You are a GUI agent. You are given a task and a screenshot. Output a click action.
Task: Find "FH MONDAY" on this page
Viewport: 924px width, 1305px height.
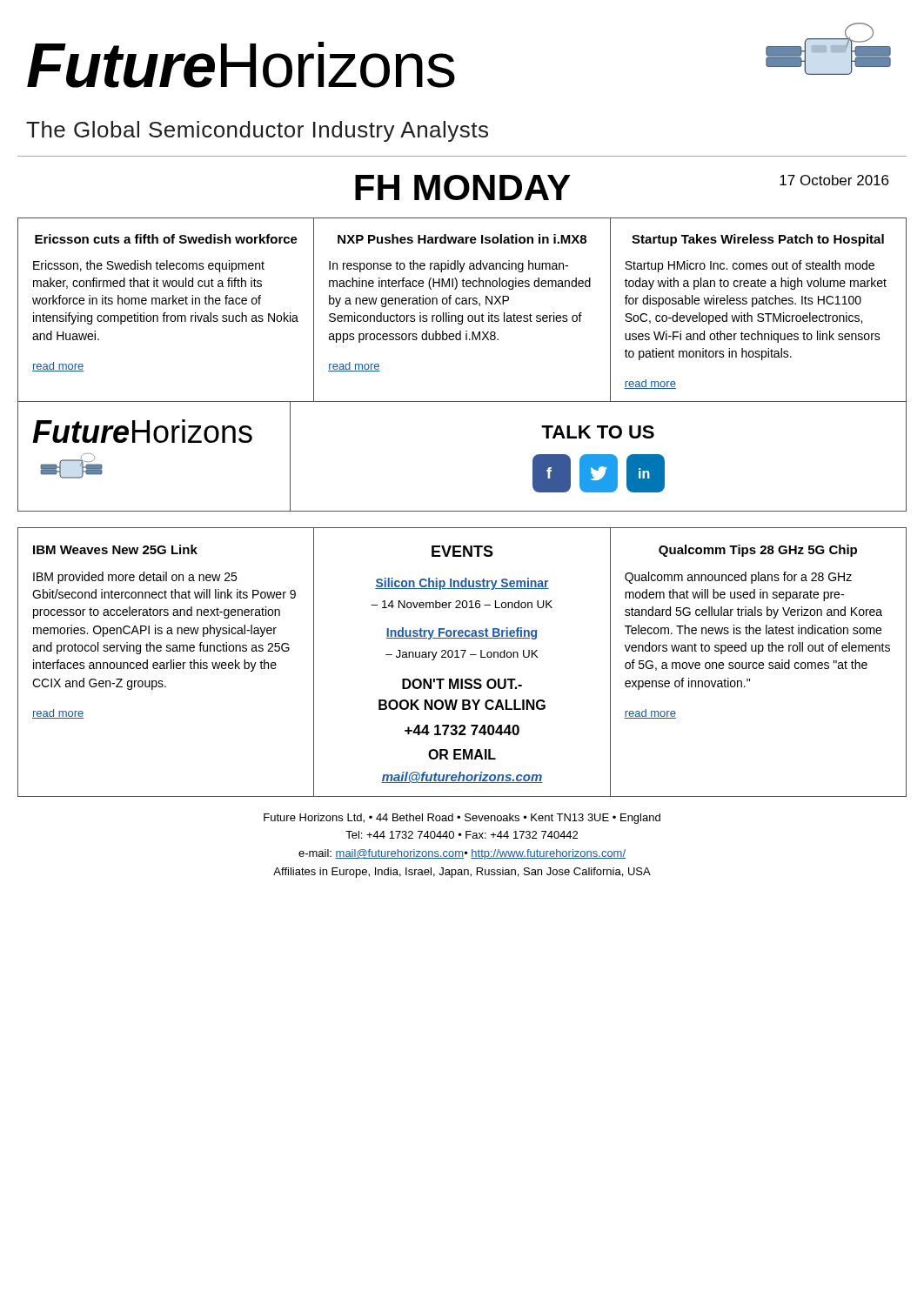point(462,187)
